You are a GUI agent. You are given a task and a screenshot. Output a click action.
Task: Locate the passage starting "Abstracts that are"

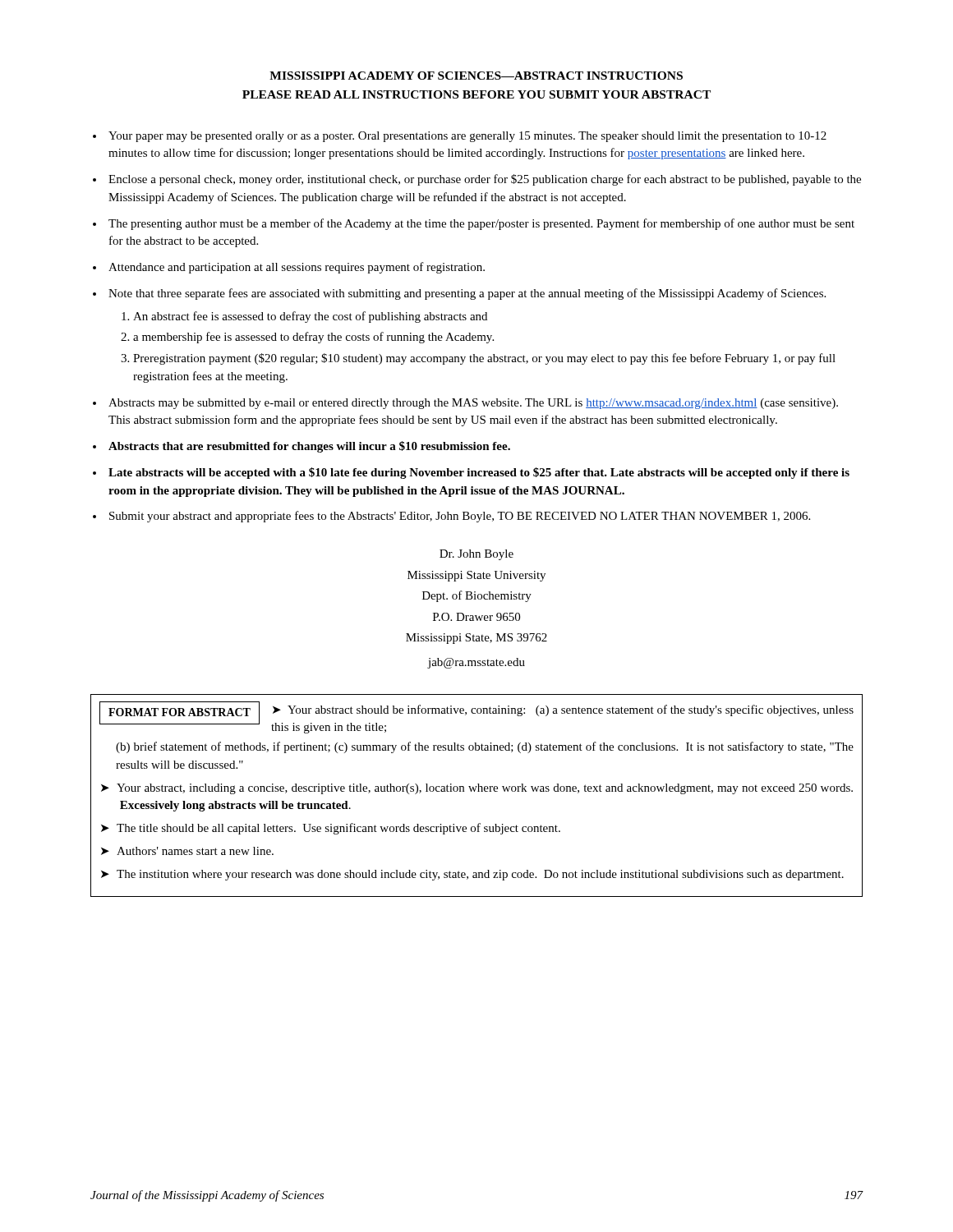309,446
